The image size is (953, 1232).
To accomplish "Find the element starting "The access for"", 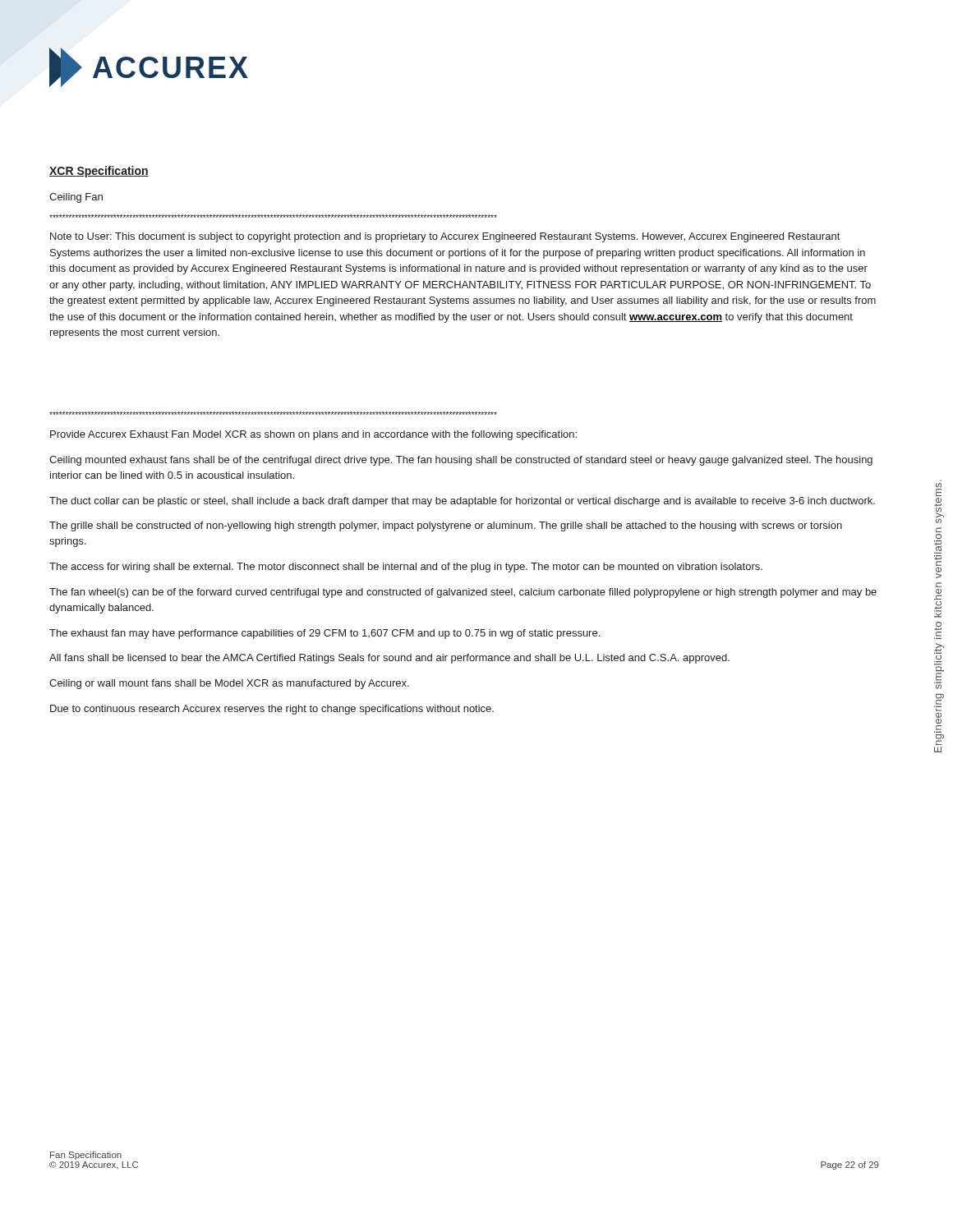I will (464, 567).
